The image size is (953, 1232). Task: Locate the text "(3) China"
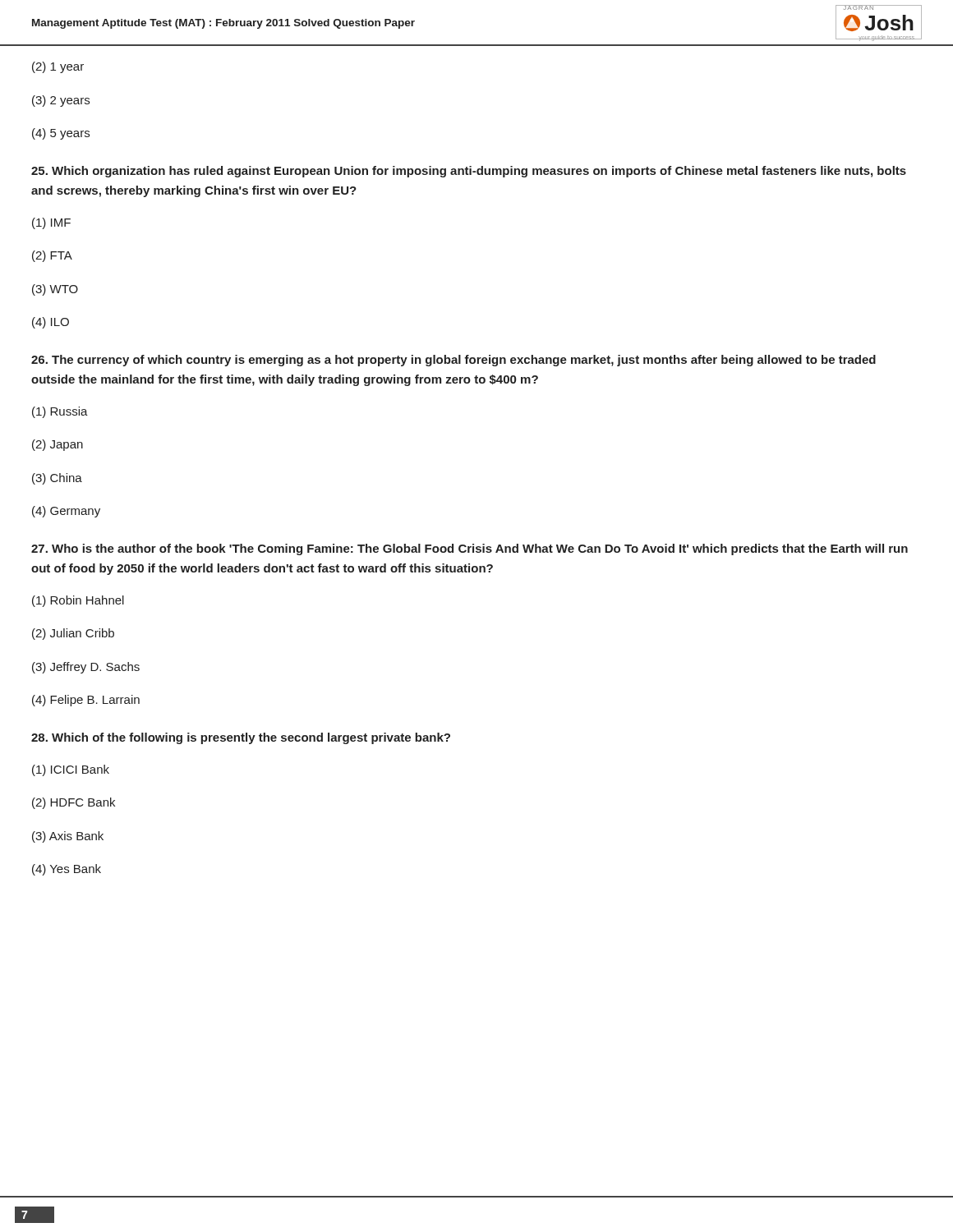(x=57, y=477)
